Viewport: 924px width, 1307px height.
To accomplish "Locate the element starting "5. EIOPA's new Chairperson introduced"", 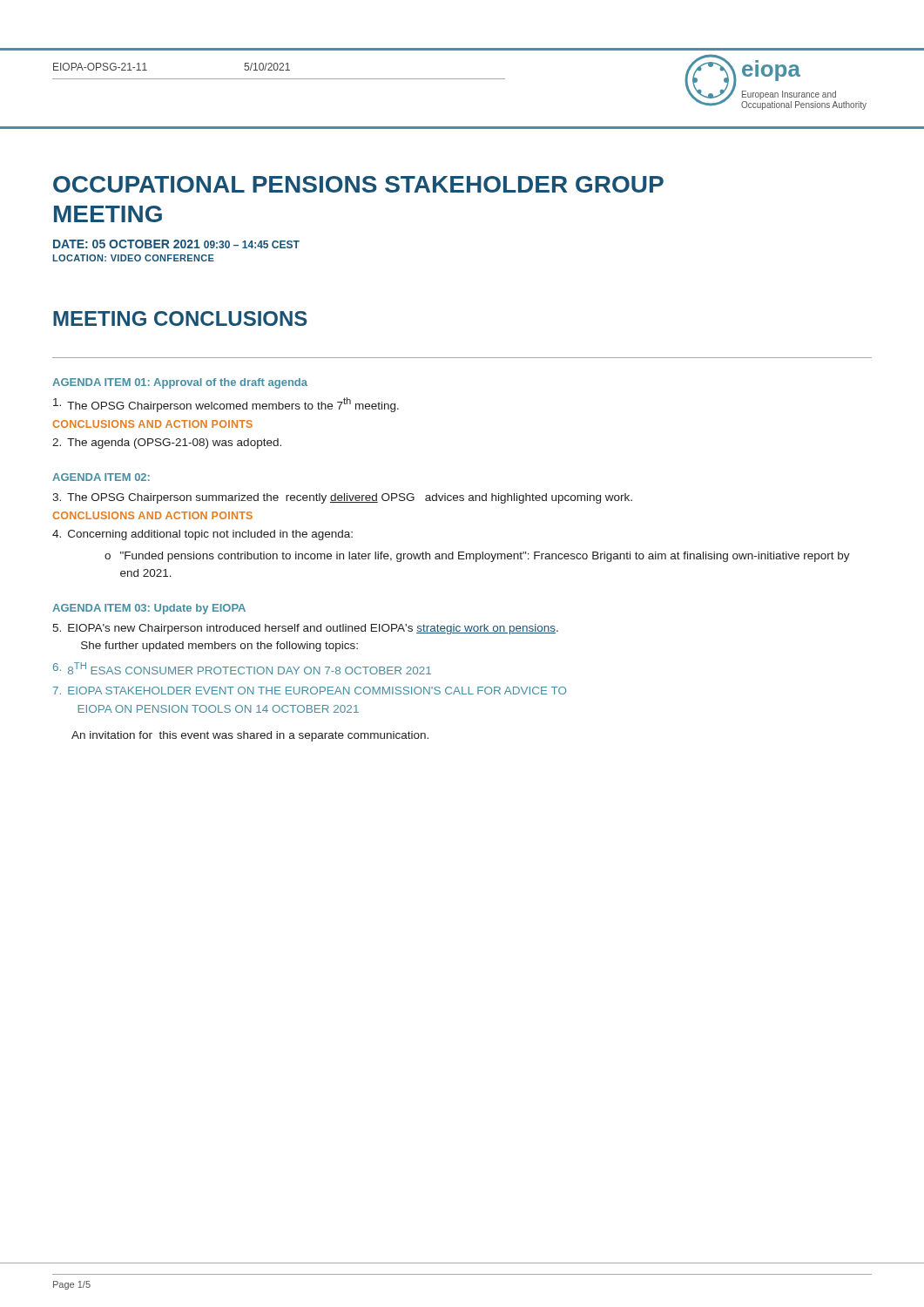I will click(462, 637).
